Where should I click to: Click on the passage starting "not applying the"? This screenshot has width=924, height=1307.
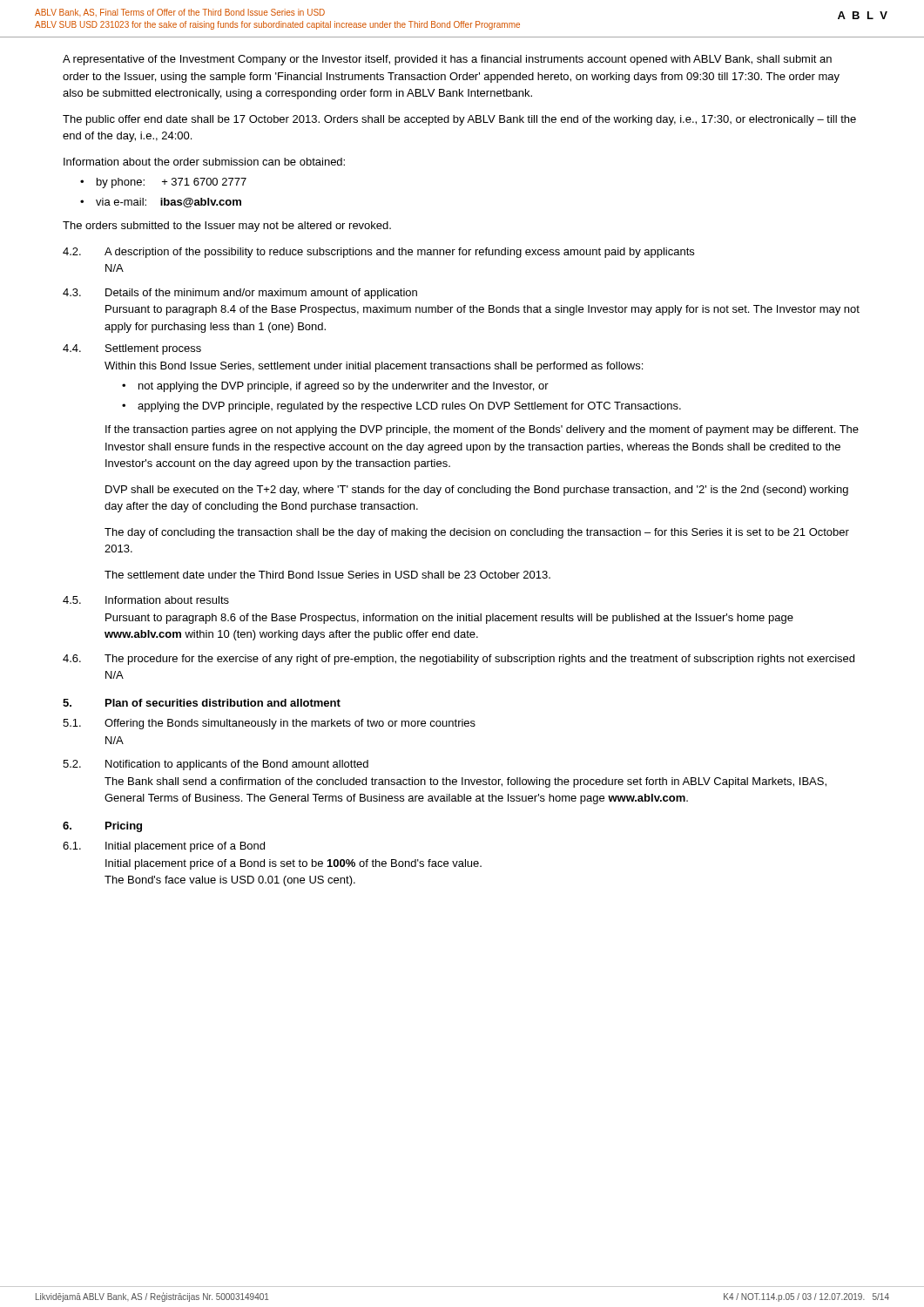(x=343, y=386)
